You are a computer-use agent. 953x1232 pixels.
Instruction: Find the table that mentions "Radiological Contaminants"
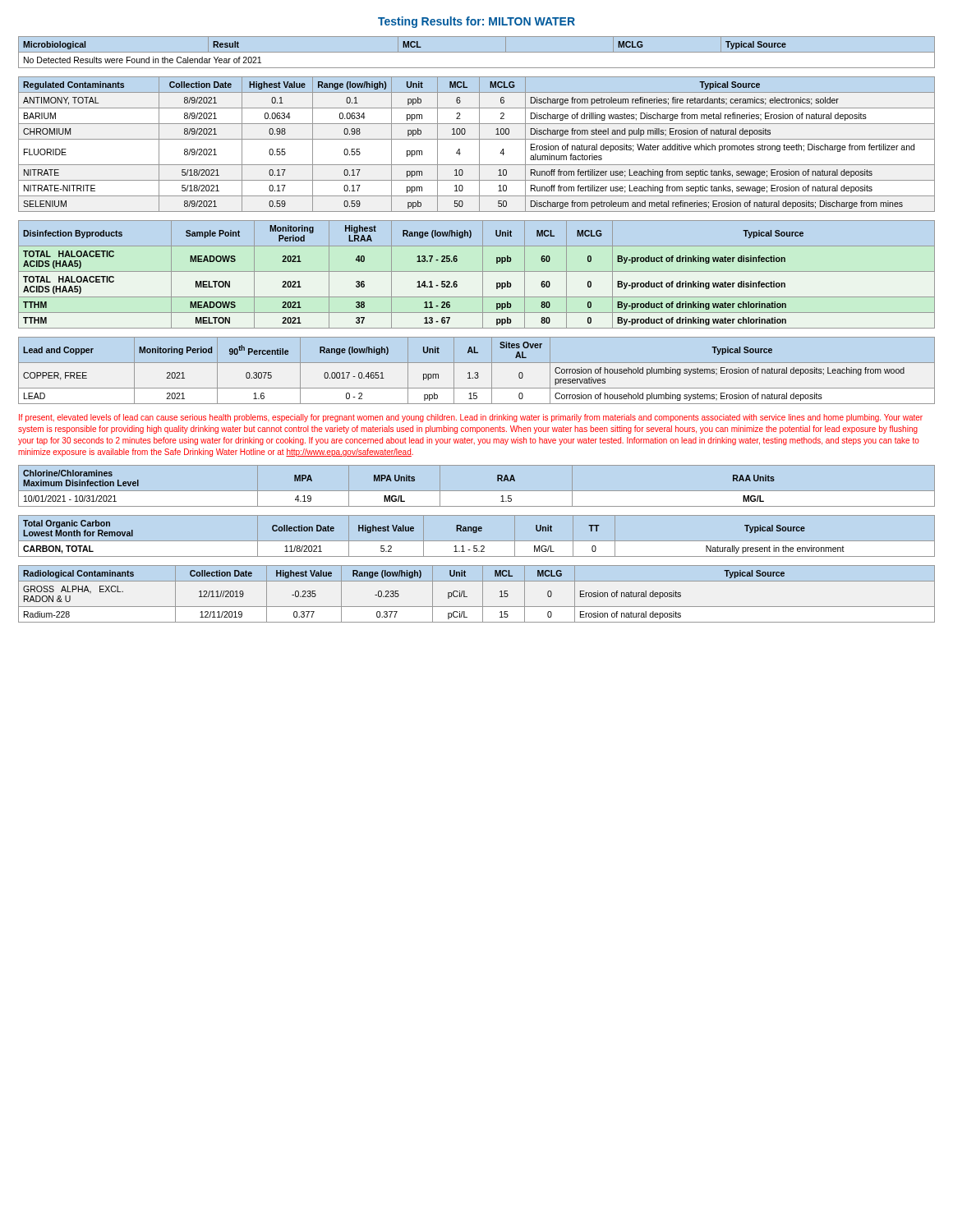476,594
